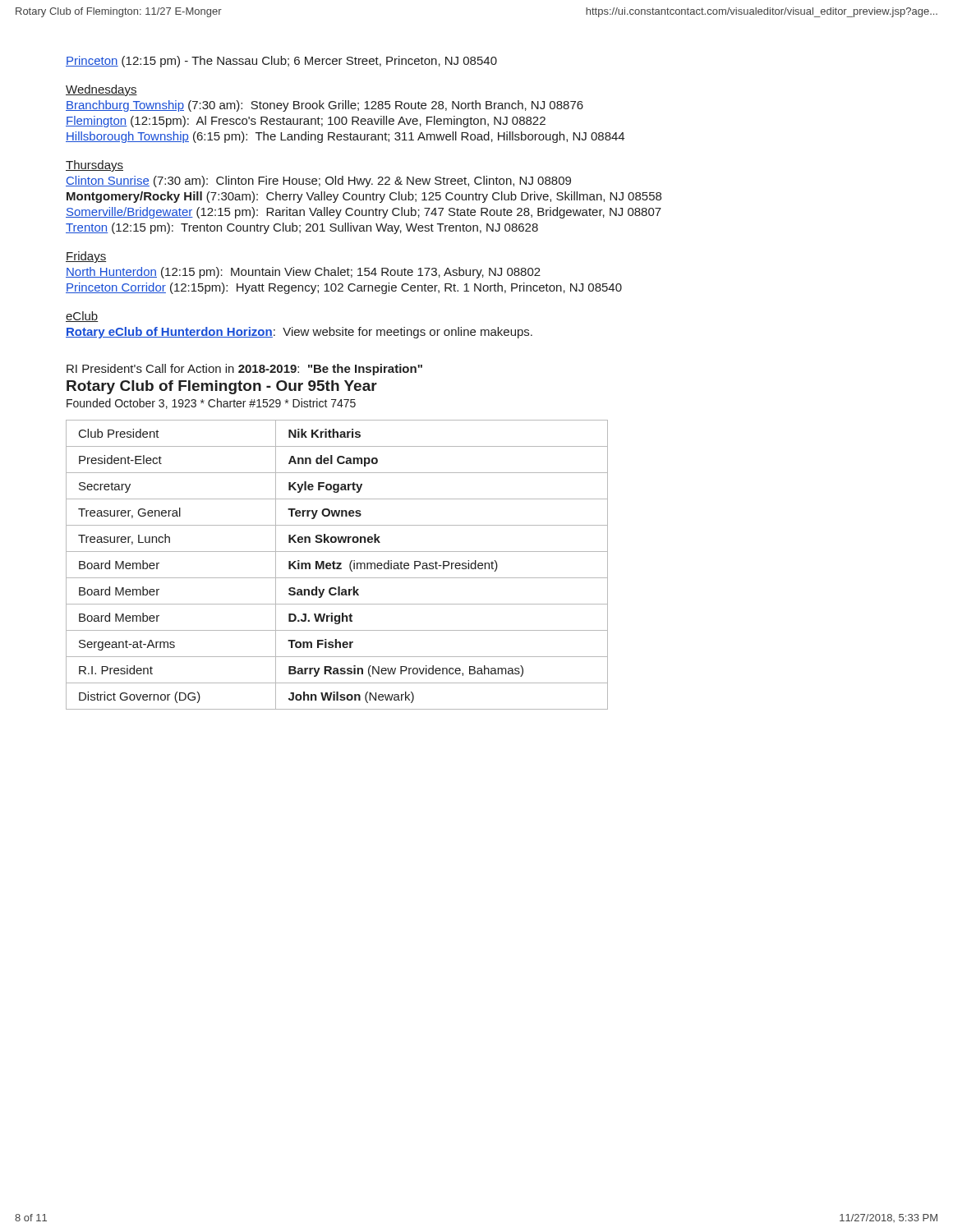Select the region starting "eClub Rotary eClub of Hunterdon Horizon: View"
953x1232 pixels.
(476, 324)
